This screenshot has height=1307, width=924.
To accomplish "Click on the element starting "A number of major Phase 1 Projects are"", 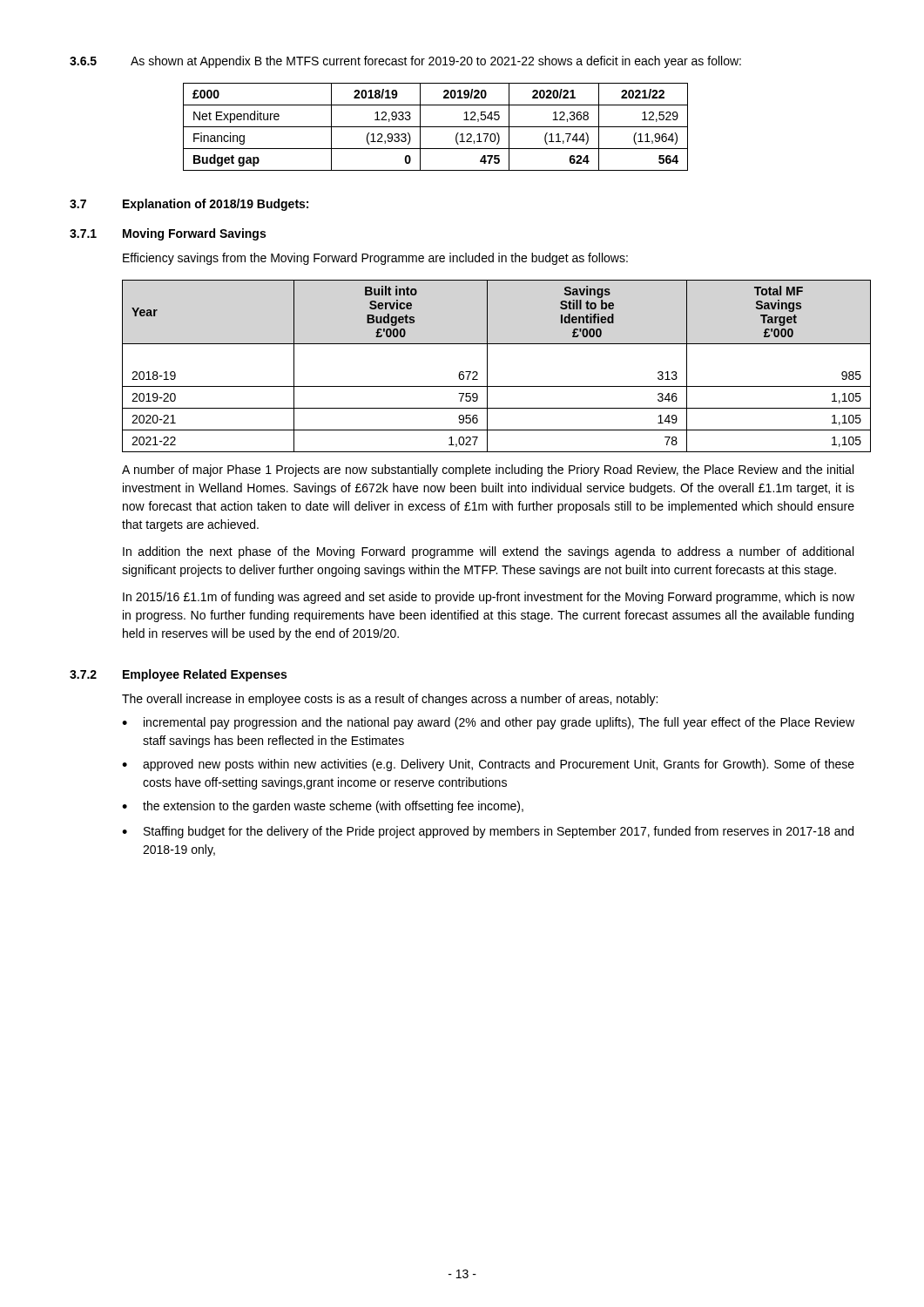I will click(488, 497).
